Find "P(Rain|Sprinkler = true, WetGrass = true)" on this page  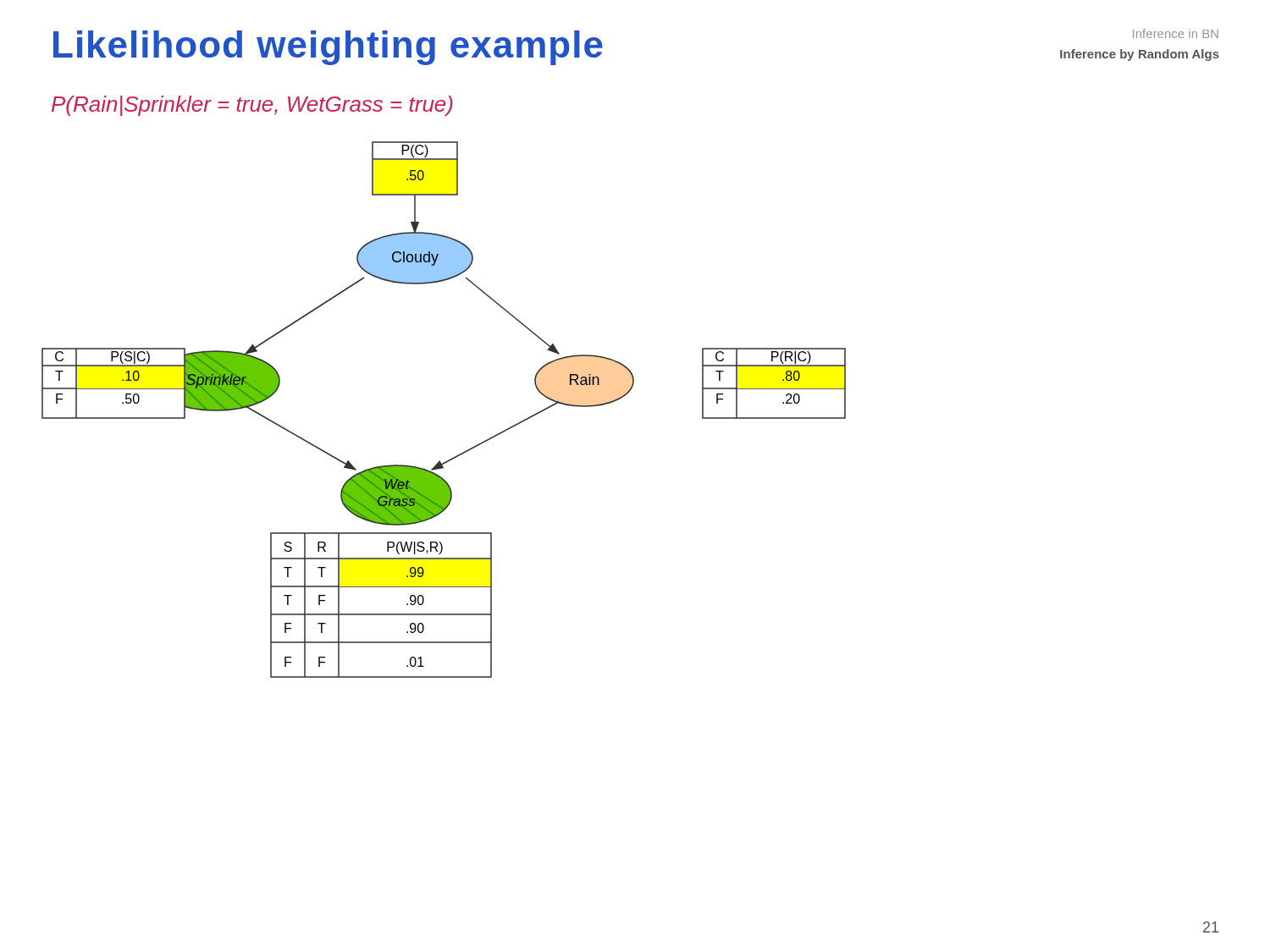click(x=252, y=104)
